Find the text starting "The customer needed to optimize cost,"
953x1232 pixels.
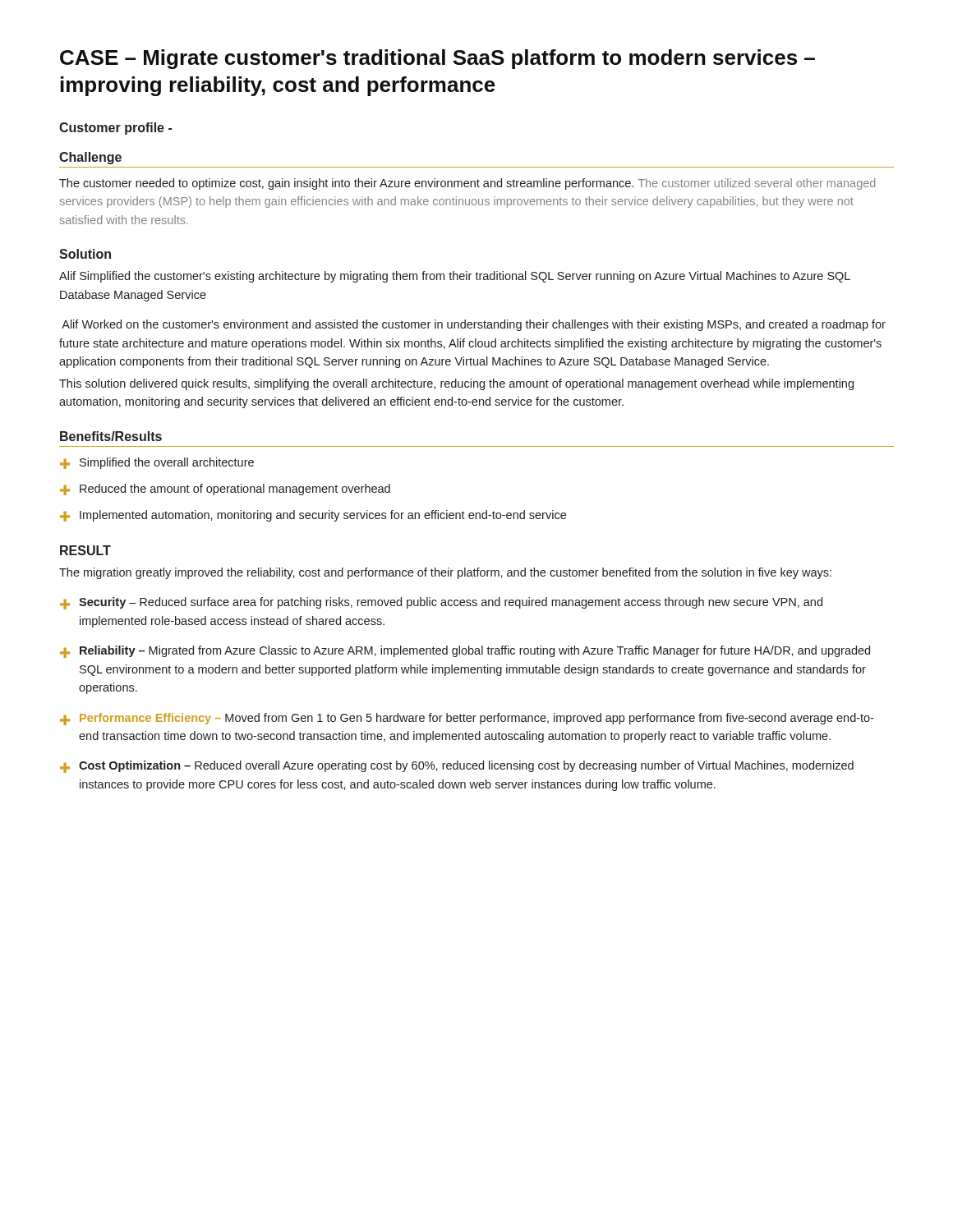[x=476, y=202]
